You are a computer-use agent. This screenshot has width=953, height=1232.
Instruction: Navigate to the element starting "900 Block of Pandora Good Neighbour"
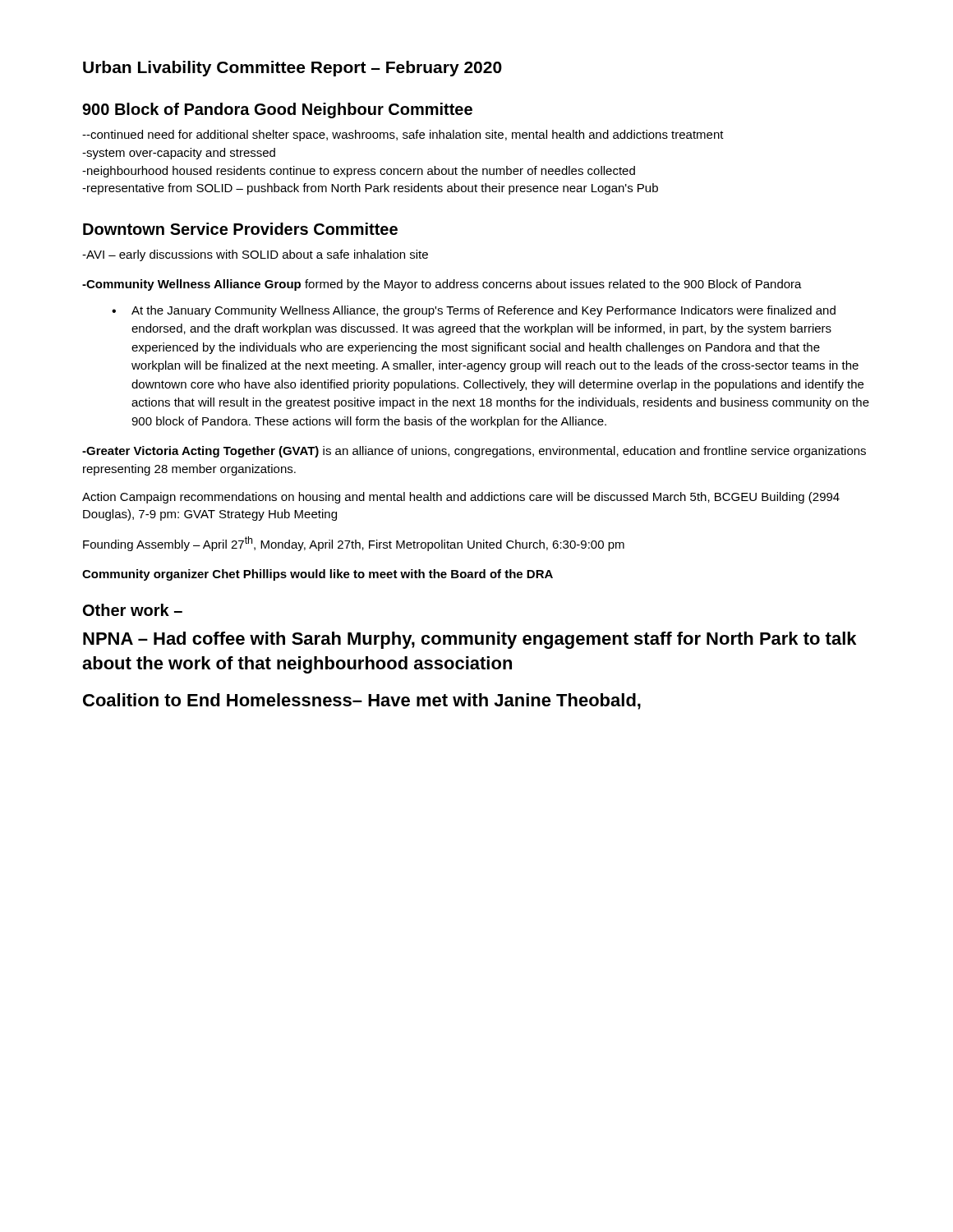coord(278,109)
